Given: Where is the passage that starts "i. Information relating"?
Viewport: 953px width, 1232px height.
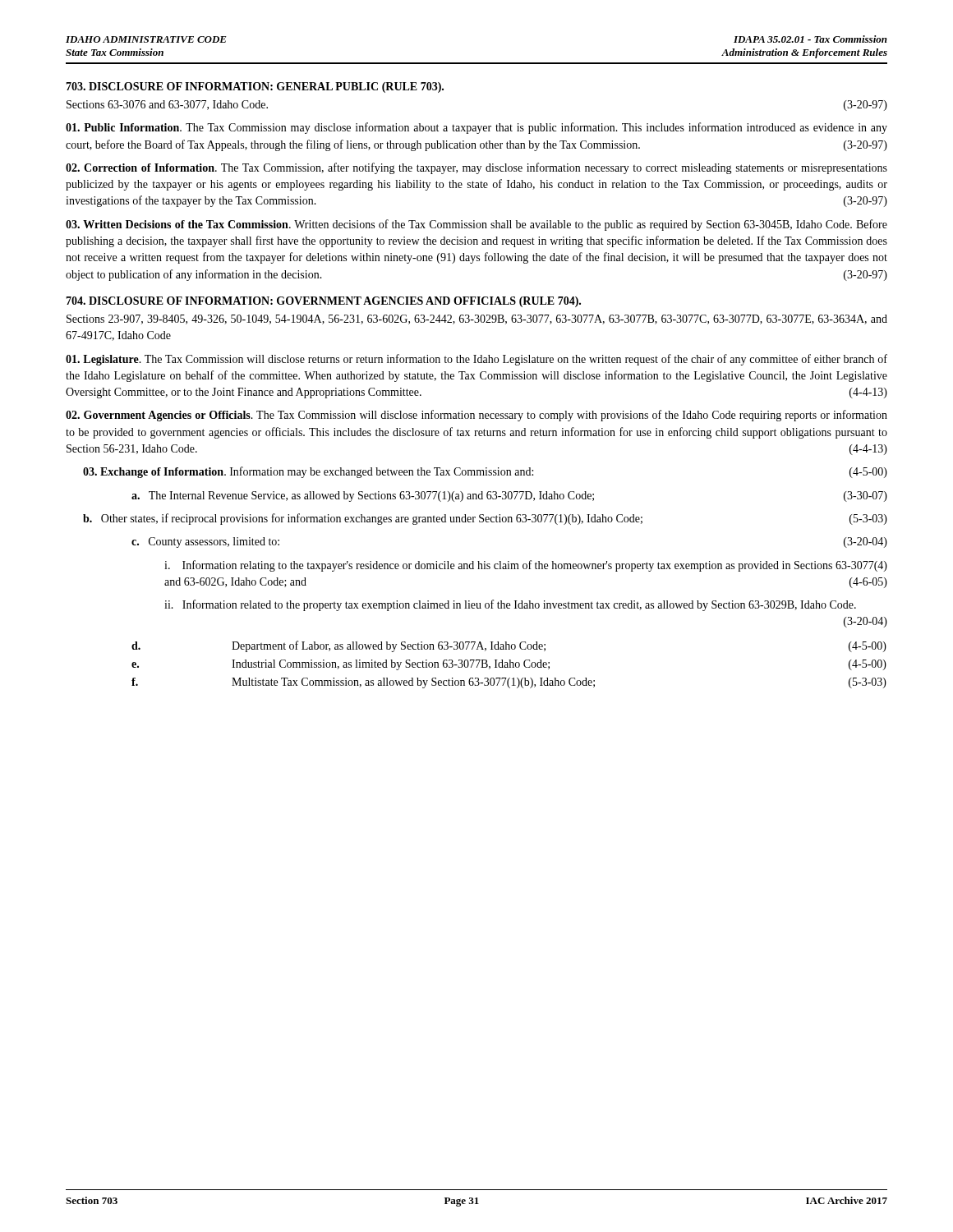Looking at the screenshot, I should [526, 575].
